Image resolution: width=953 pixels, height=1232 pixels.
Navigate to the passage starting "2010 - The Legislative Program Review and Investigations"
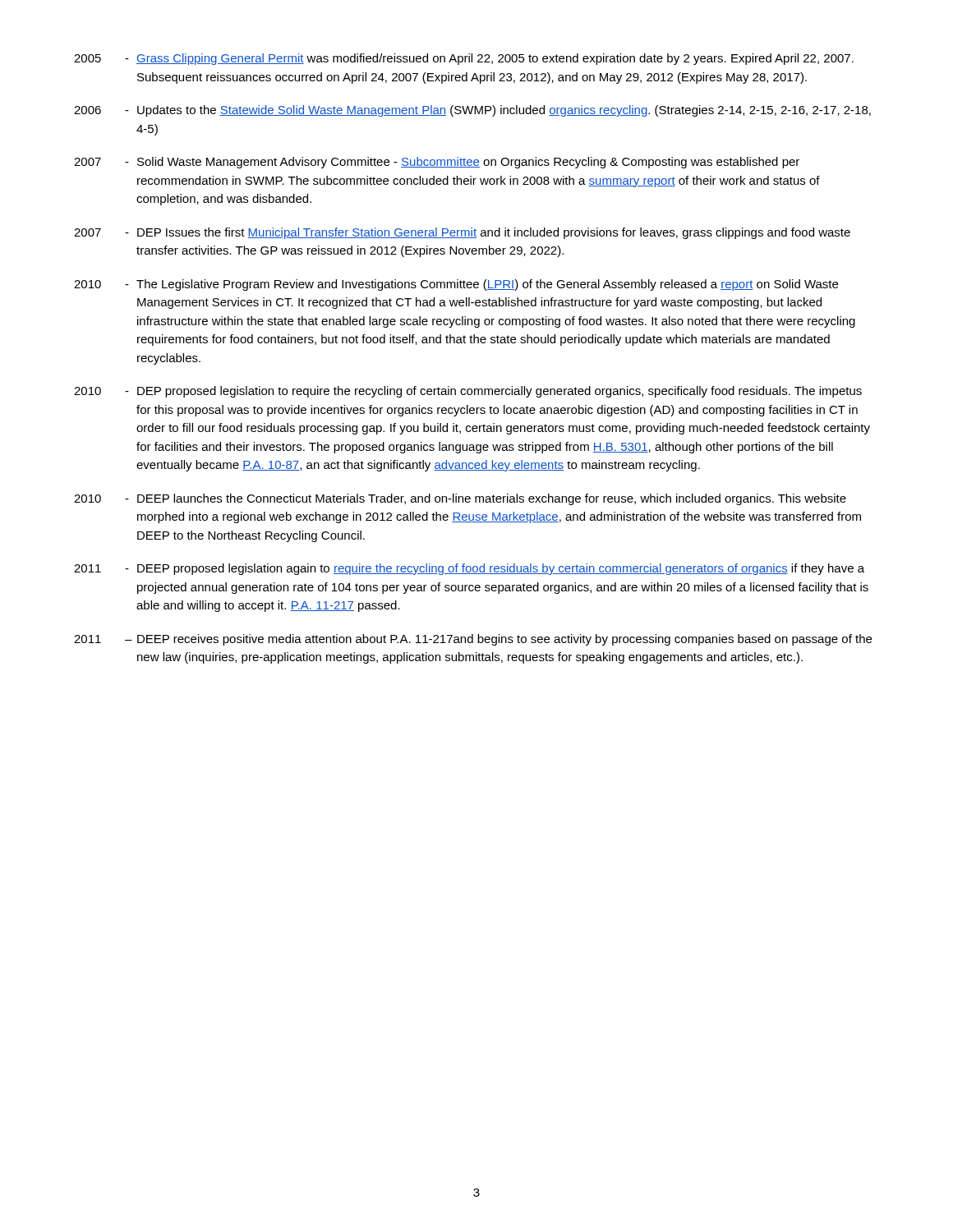476,321
